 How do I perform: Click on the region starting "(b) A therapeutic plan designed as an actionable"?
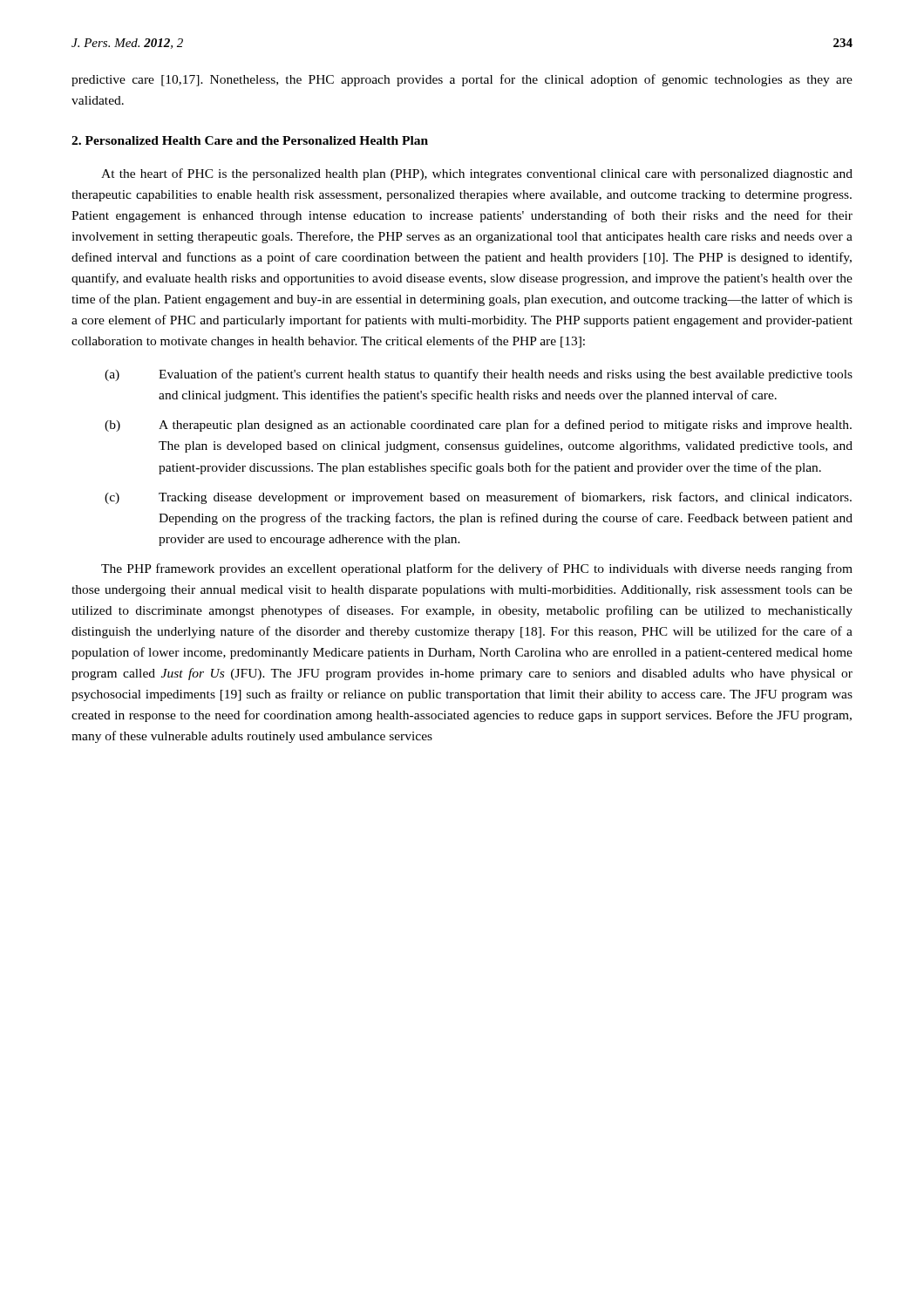462,446
